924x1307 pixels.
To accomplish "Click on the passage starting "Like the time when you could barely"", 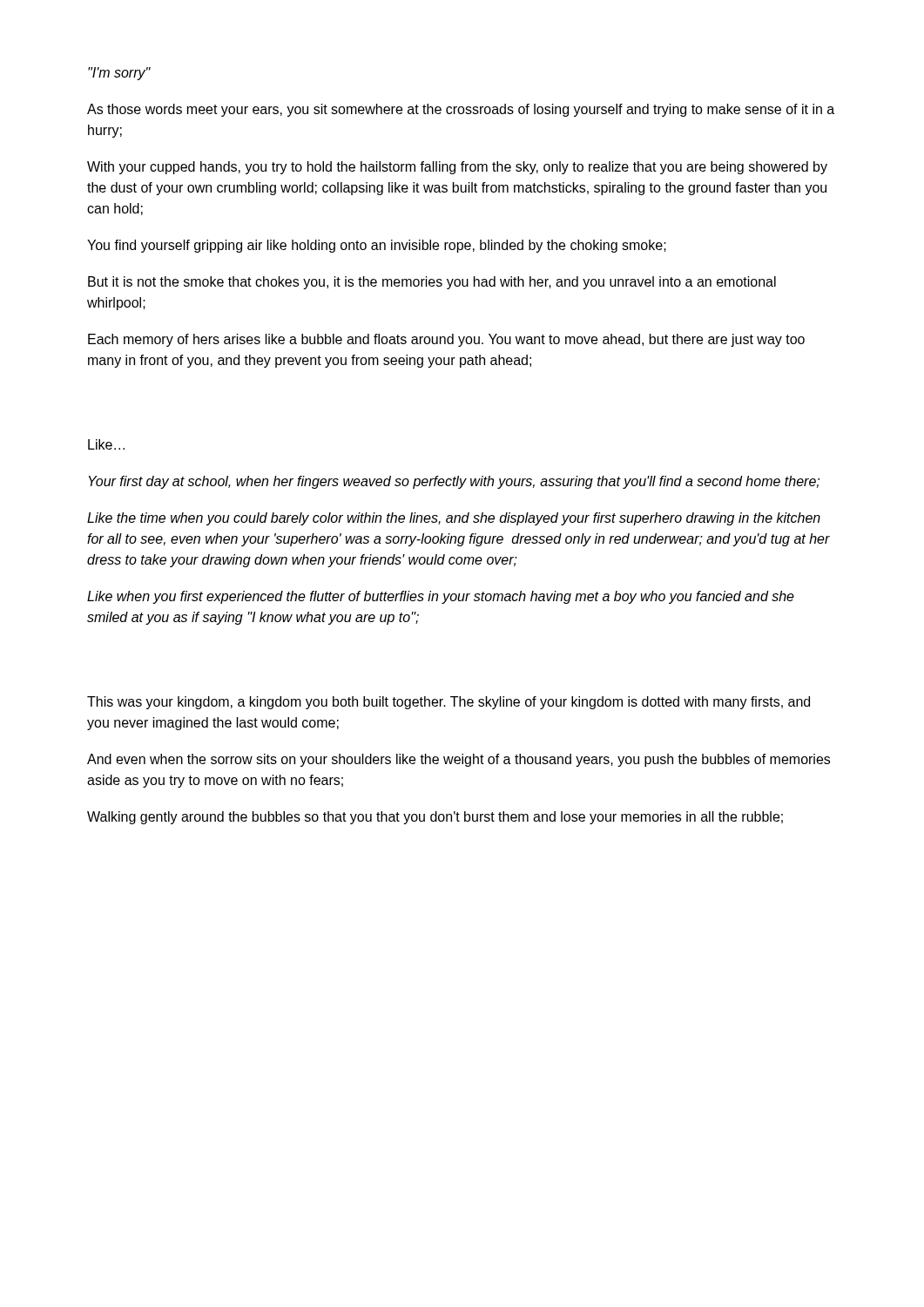I will tap(458, 539).
